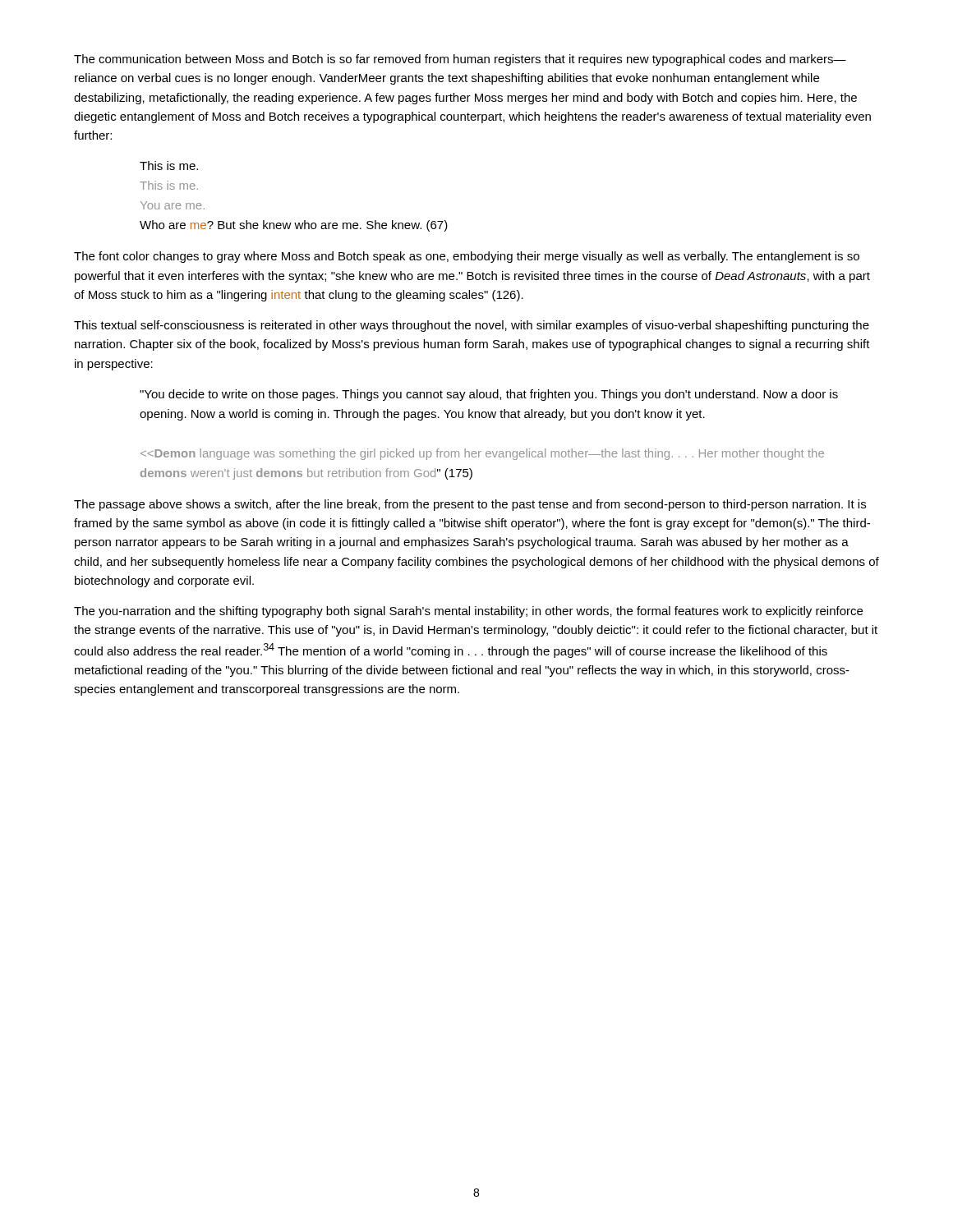
Task: Find the text block with the text "This textual self-consciousness is reiterated in"
Action: (472, 344)
